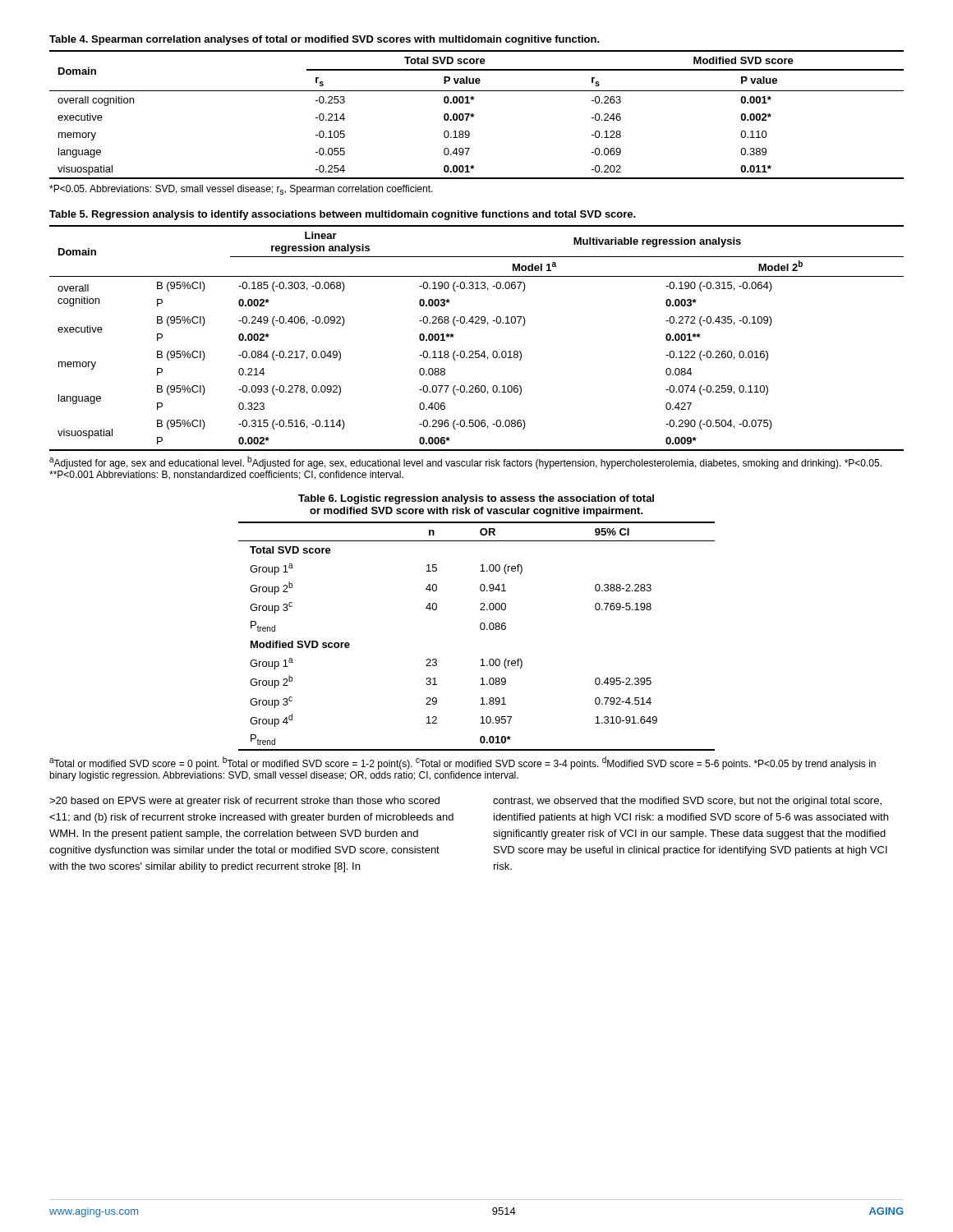Find the table that mentions "B (95%CI)"
953x1232 pixels.
point(476,338)
